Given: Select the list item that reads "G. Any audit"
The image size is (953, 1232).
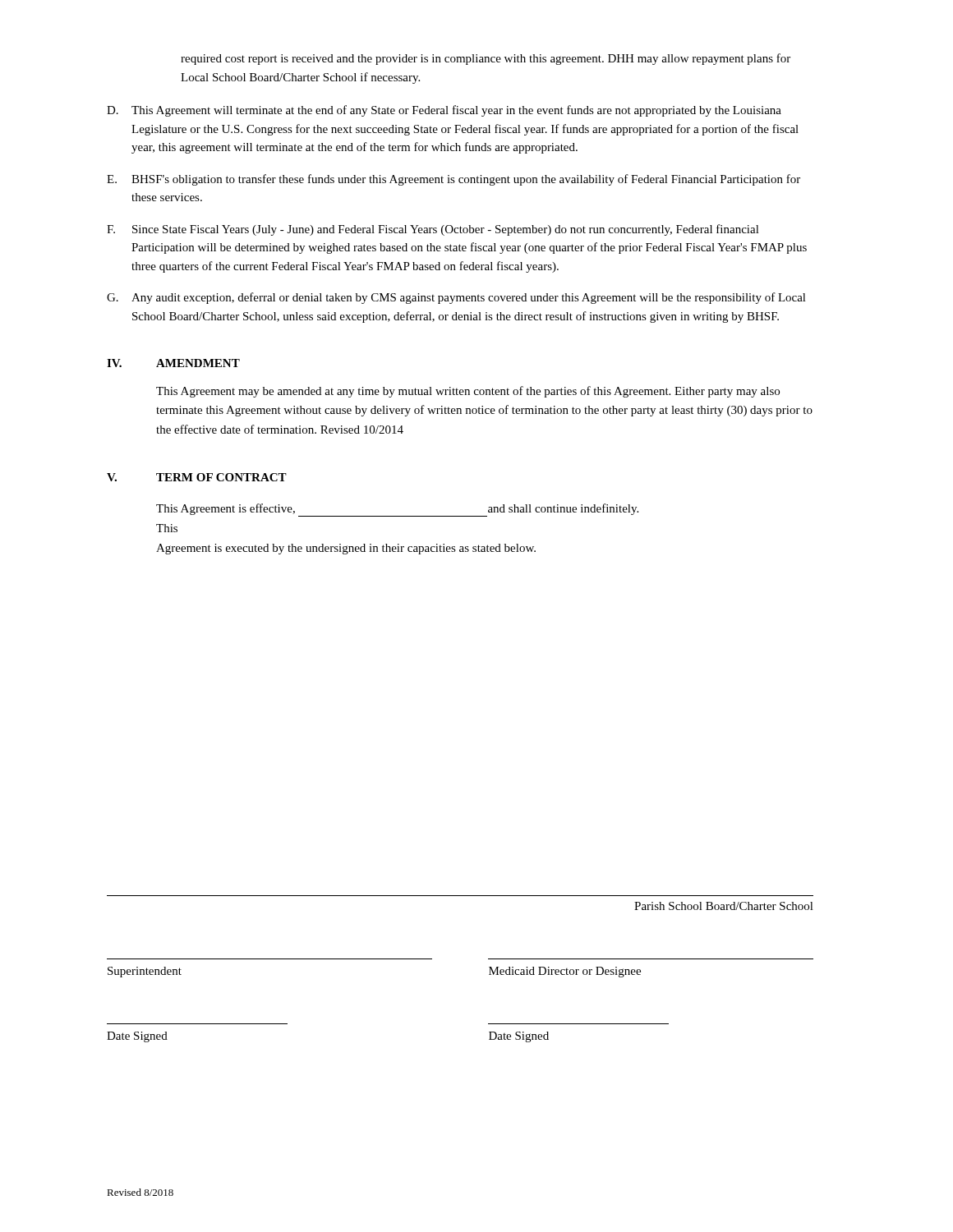Looking at the screenshot, I should point(460,307).
